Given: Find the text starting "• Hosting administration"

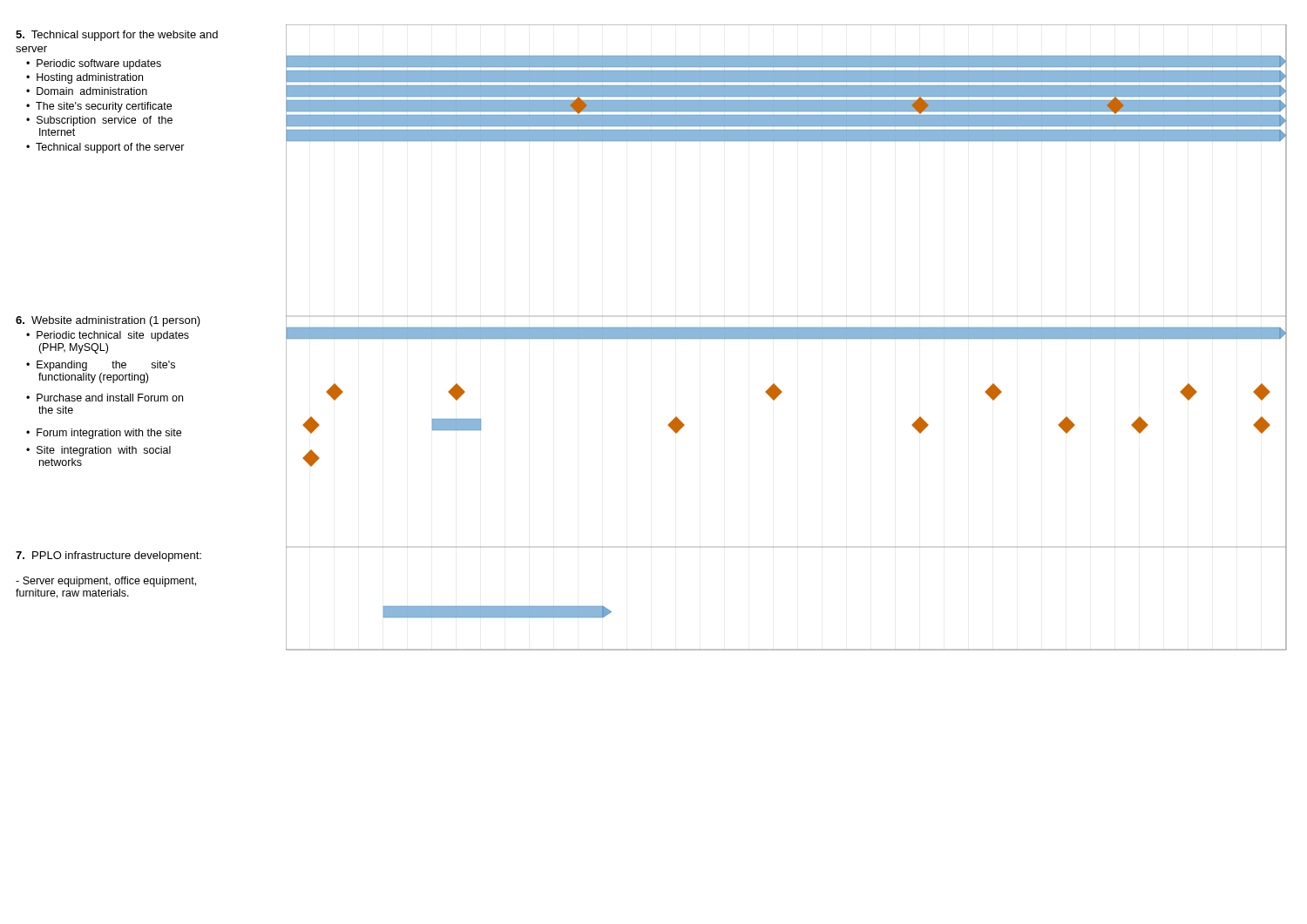Looking at the screenshot, I should [x=85, y=78].
